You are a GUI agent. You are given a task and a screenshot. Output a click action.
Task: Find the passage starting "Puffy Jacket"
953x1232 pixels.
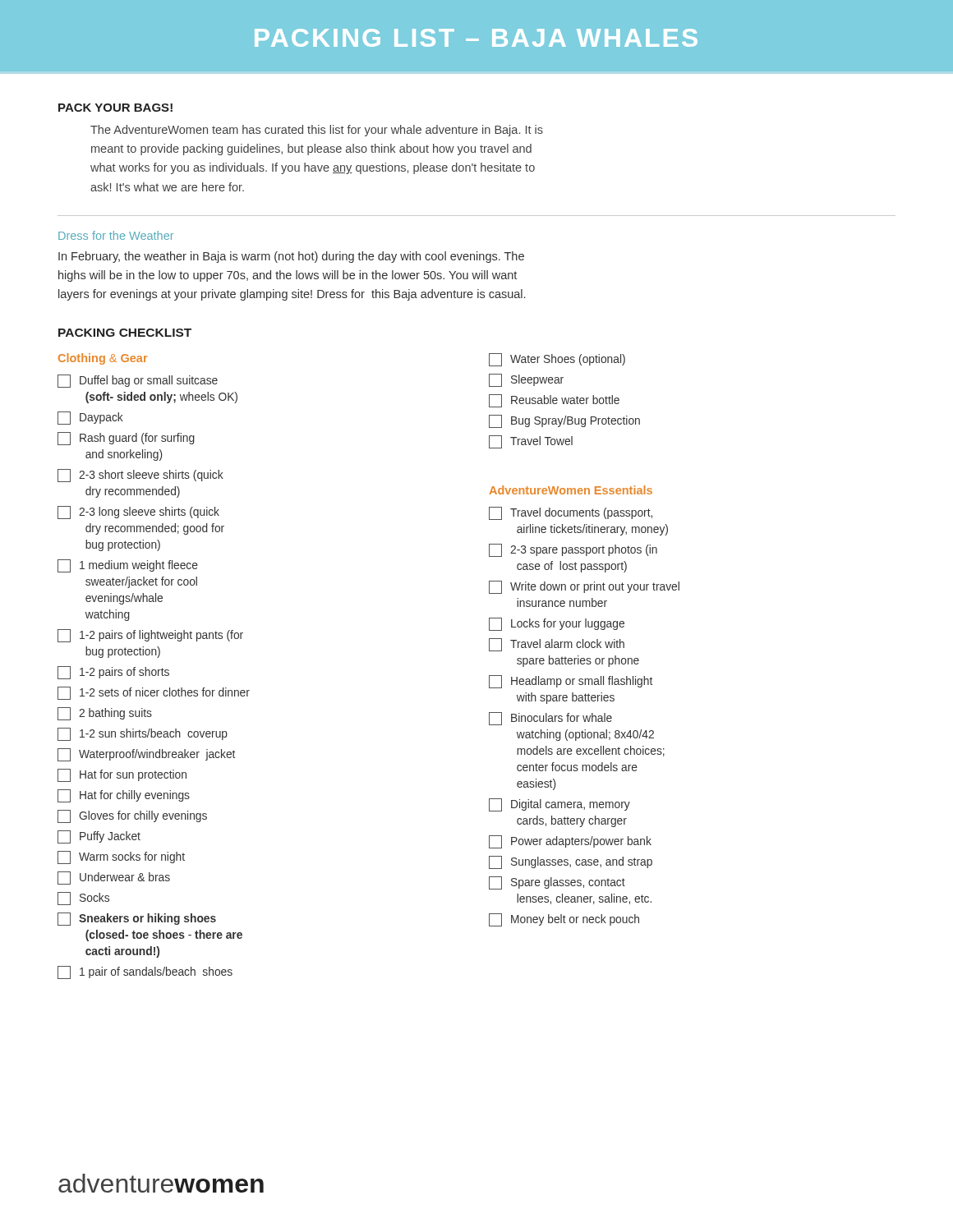[x=99, y=837]
